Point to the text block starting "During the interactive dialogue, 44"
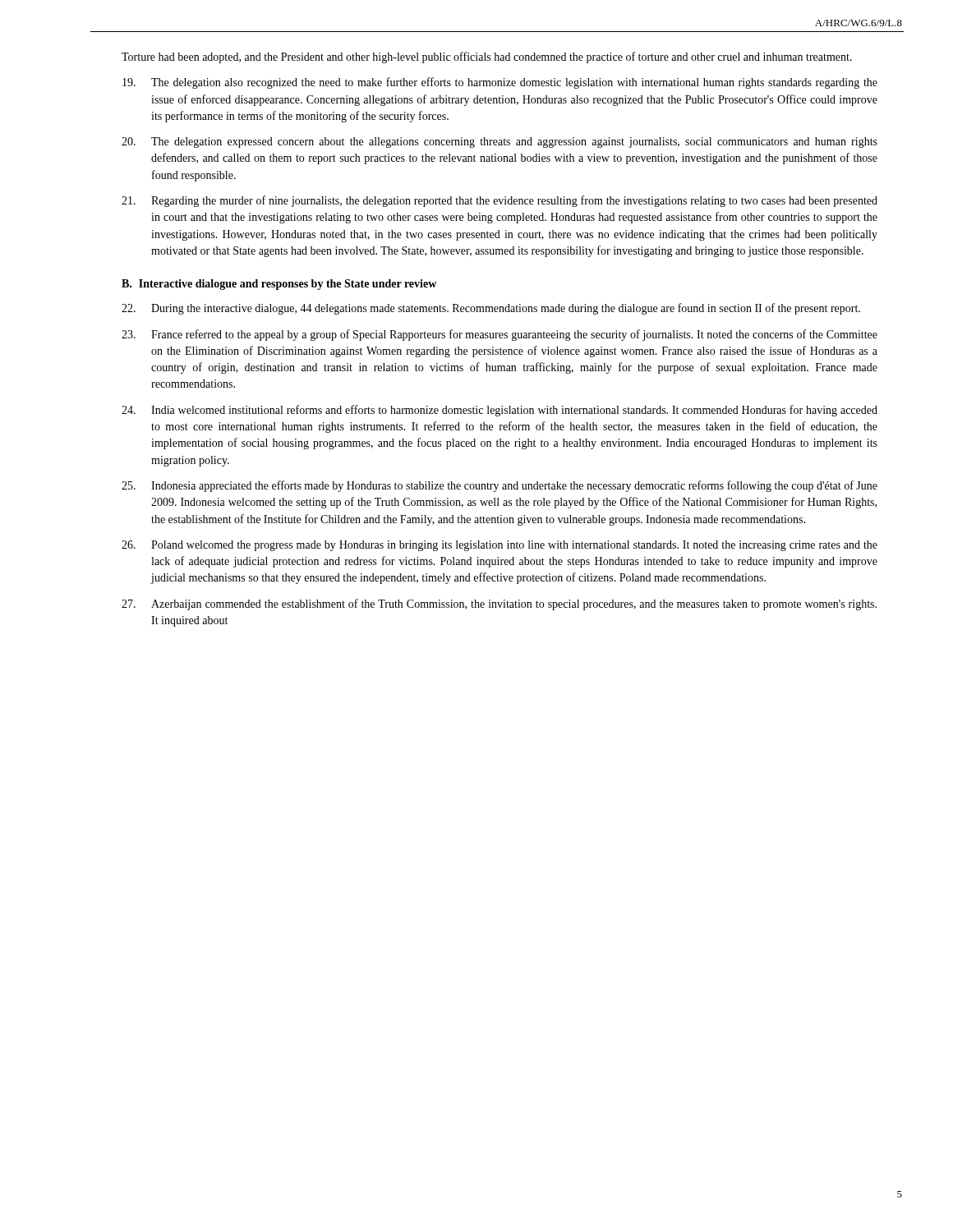 (500, 309)
